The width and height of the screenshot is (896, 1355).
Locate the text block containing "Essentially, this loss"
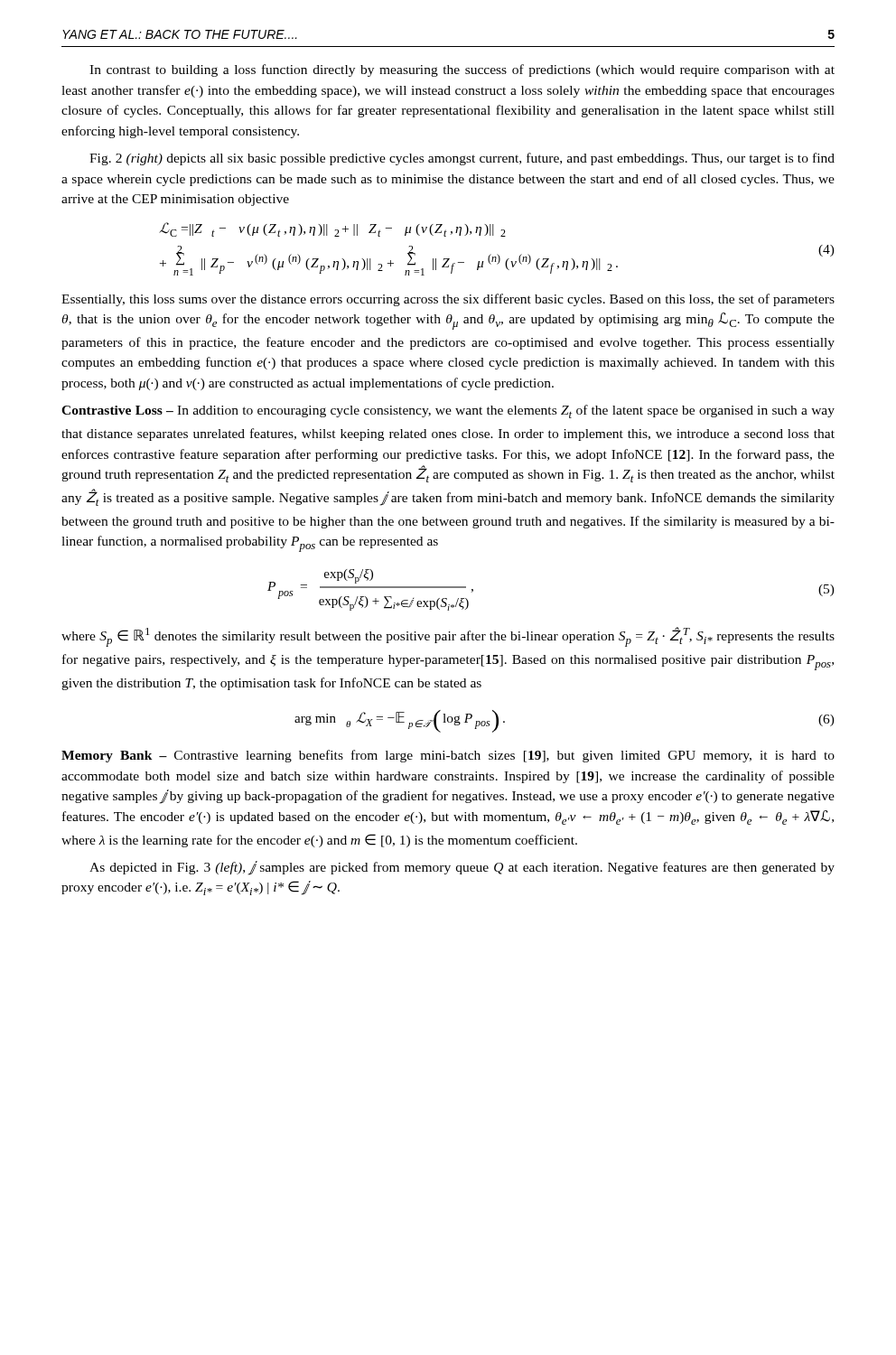click(448, 341)
